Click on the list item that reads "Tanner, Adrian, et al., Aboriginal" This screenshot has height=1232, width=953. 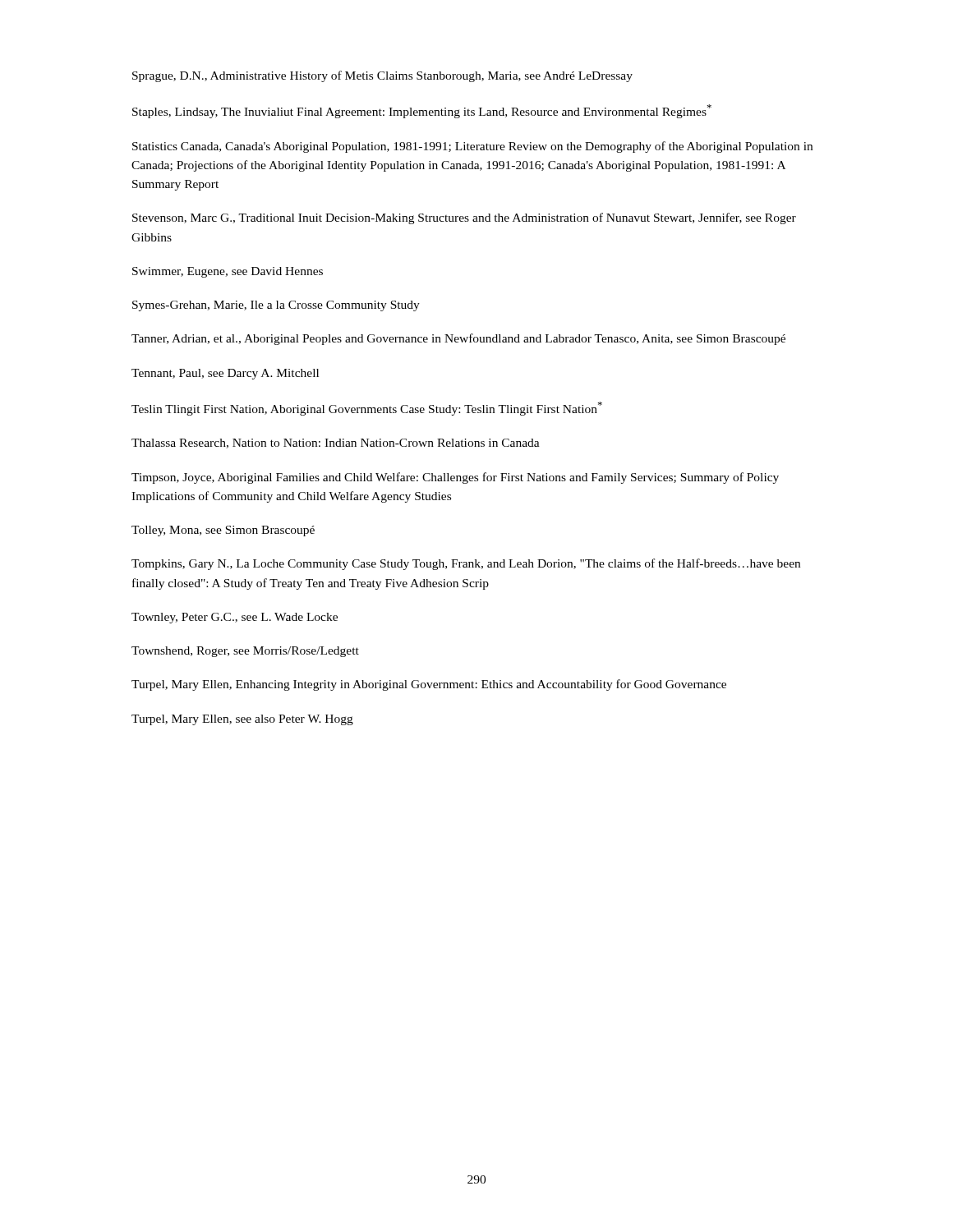click(459, 338)
